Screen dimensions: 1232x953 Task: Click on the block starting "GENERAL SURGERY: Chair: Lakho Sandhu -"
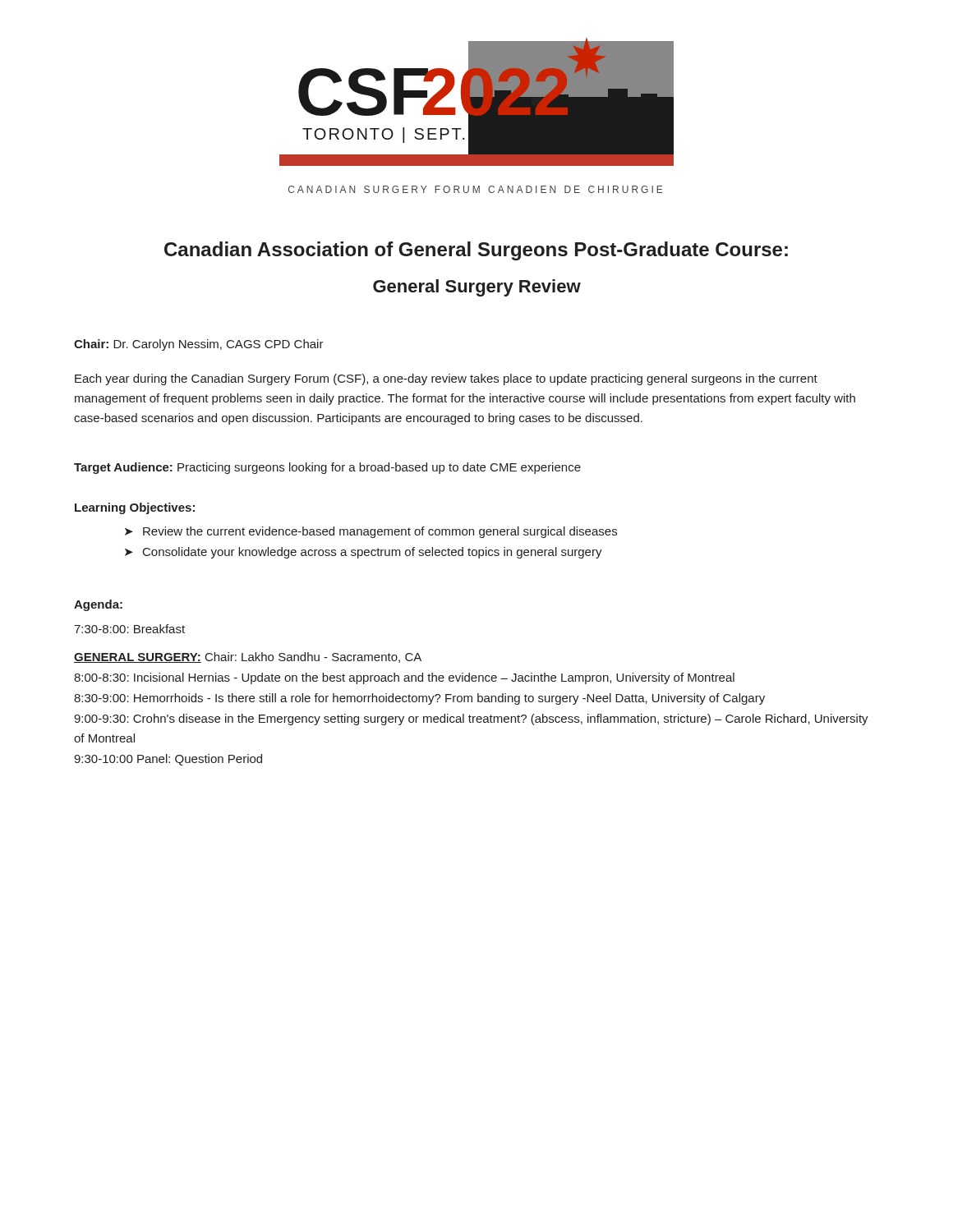(x=471, y=708)
